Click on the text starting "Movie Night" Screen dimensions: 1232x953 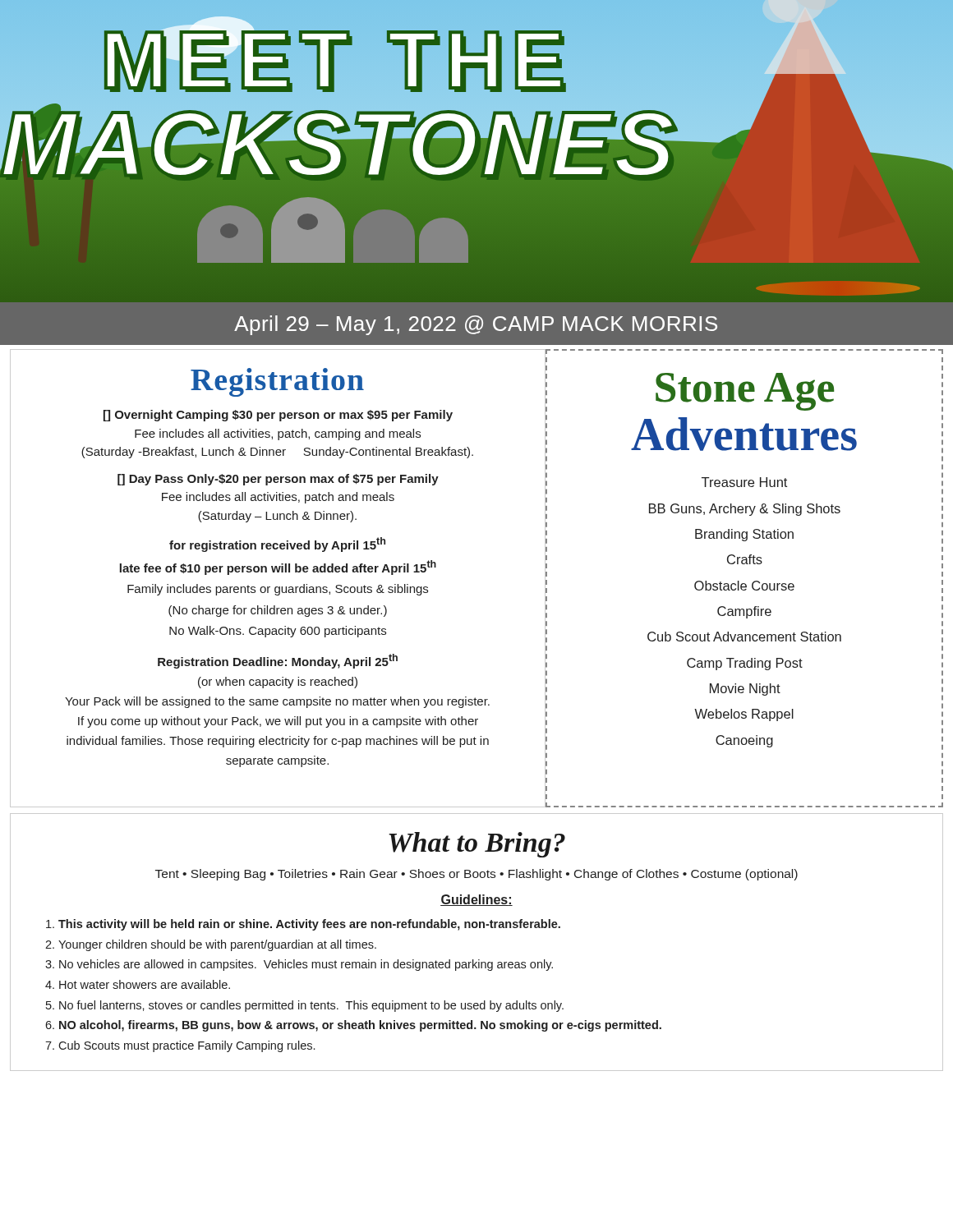[744, 688]
